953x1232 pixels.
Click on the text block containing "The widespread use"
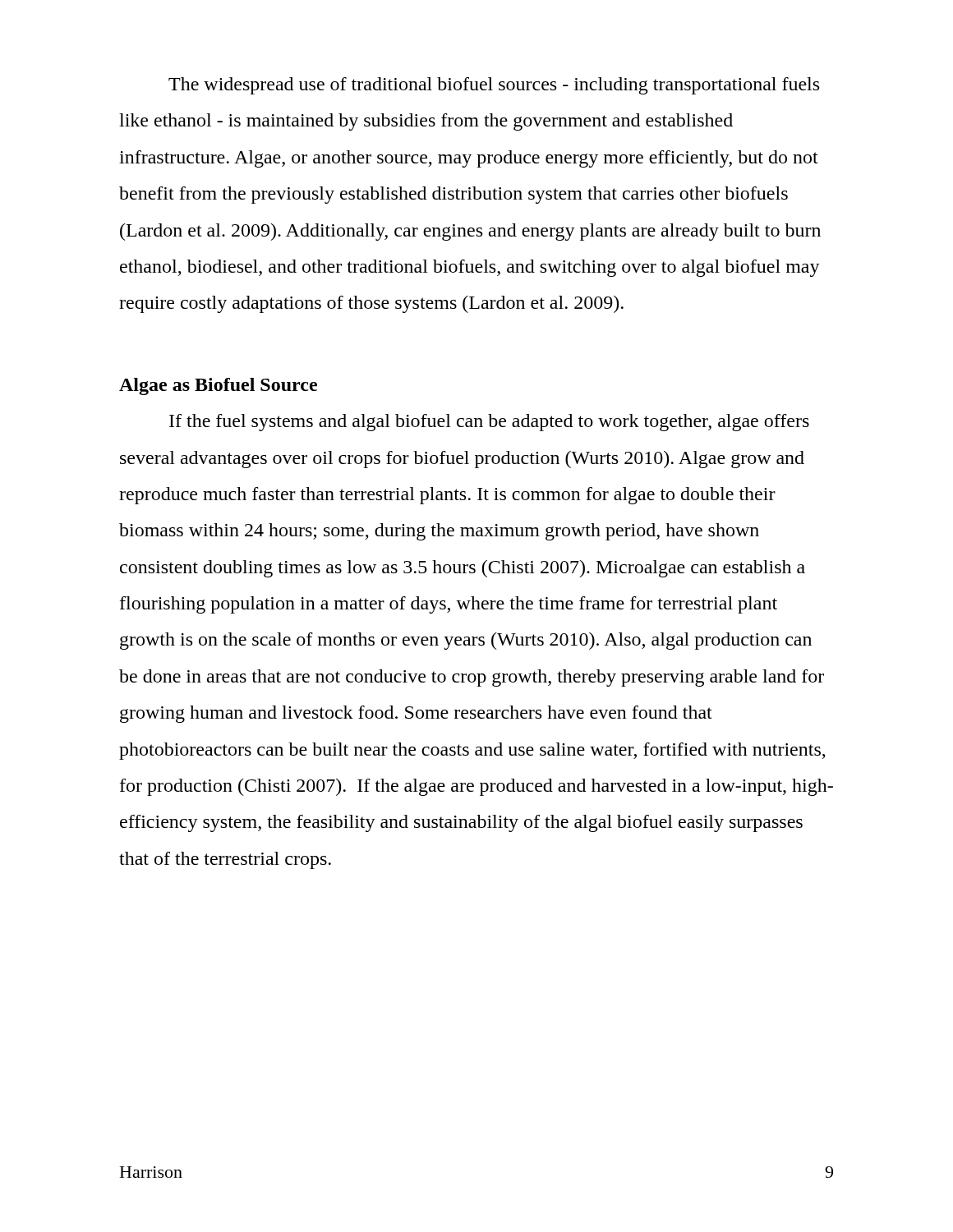pyautogui.click(x=470, y=193)
